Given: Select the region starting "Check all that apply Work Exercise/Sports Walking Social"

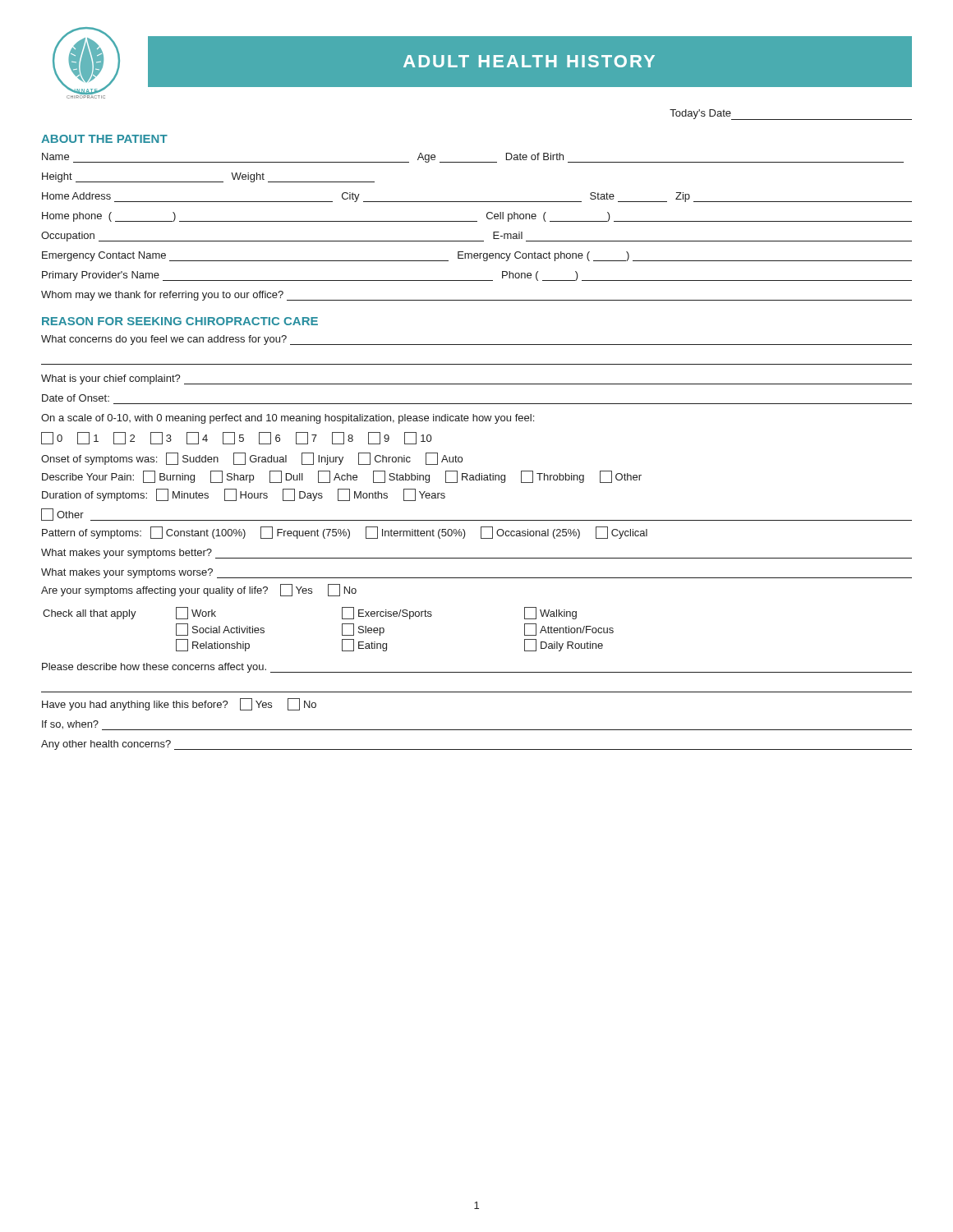Looking at the screenshot, I should click(x=85, y=613).
